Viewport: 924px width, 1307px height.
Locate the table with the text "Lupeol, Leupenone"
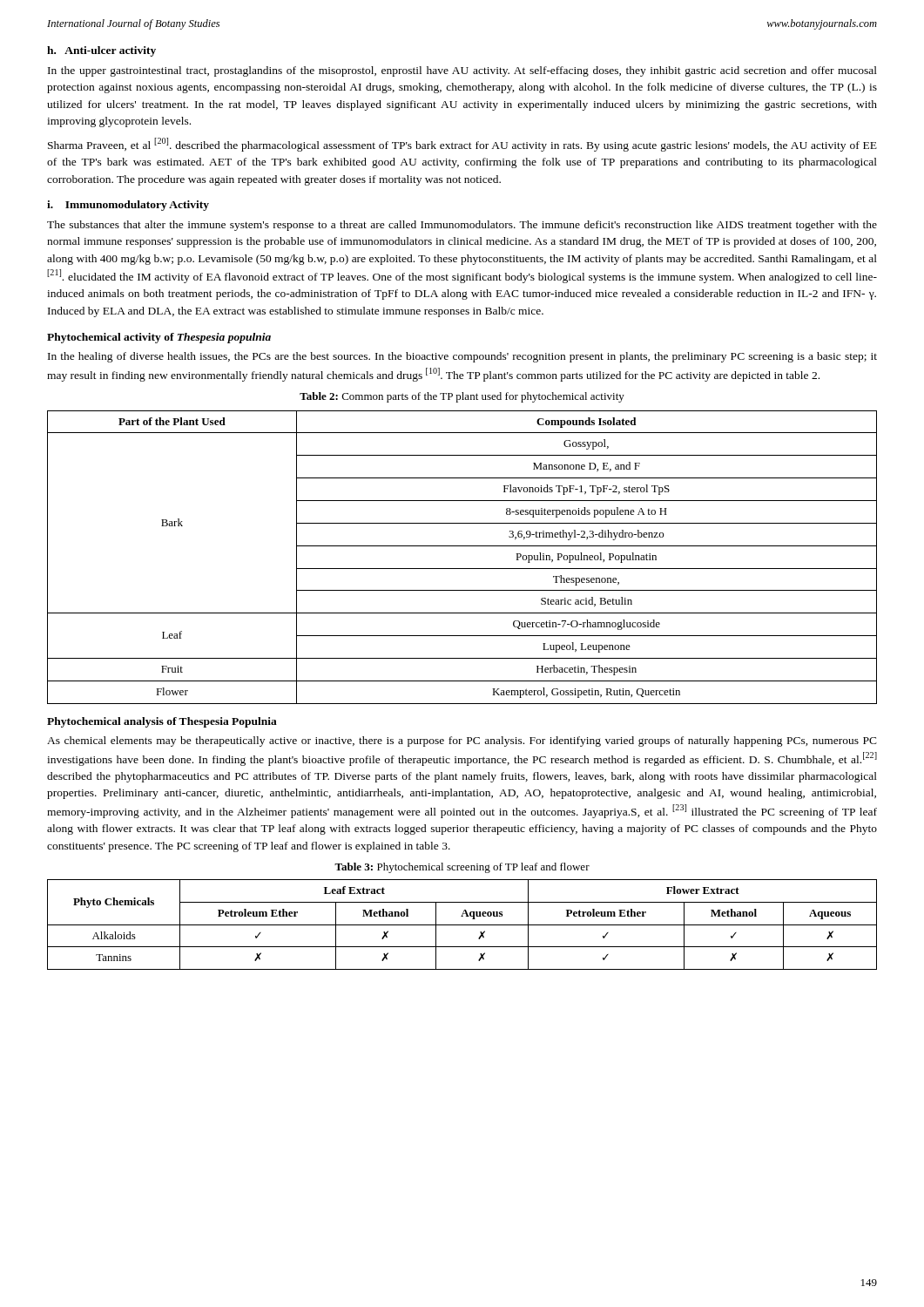tap(462, 557)
